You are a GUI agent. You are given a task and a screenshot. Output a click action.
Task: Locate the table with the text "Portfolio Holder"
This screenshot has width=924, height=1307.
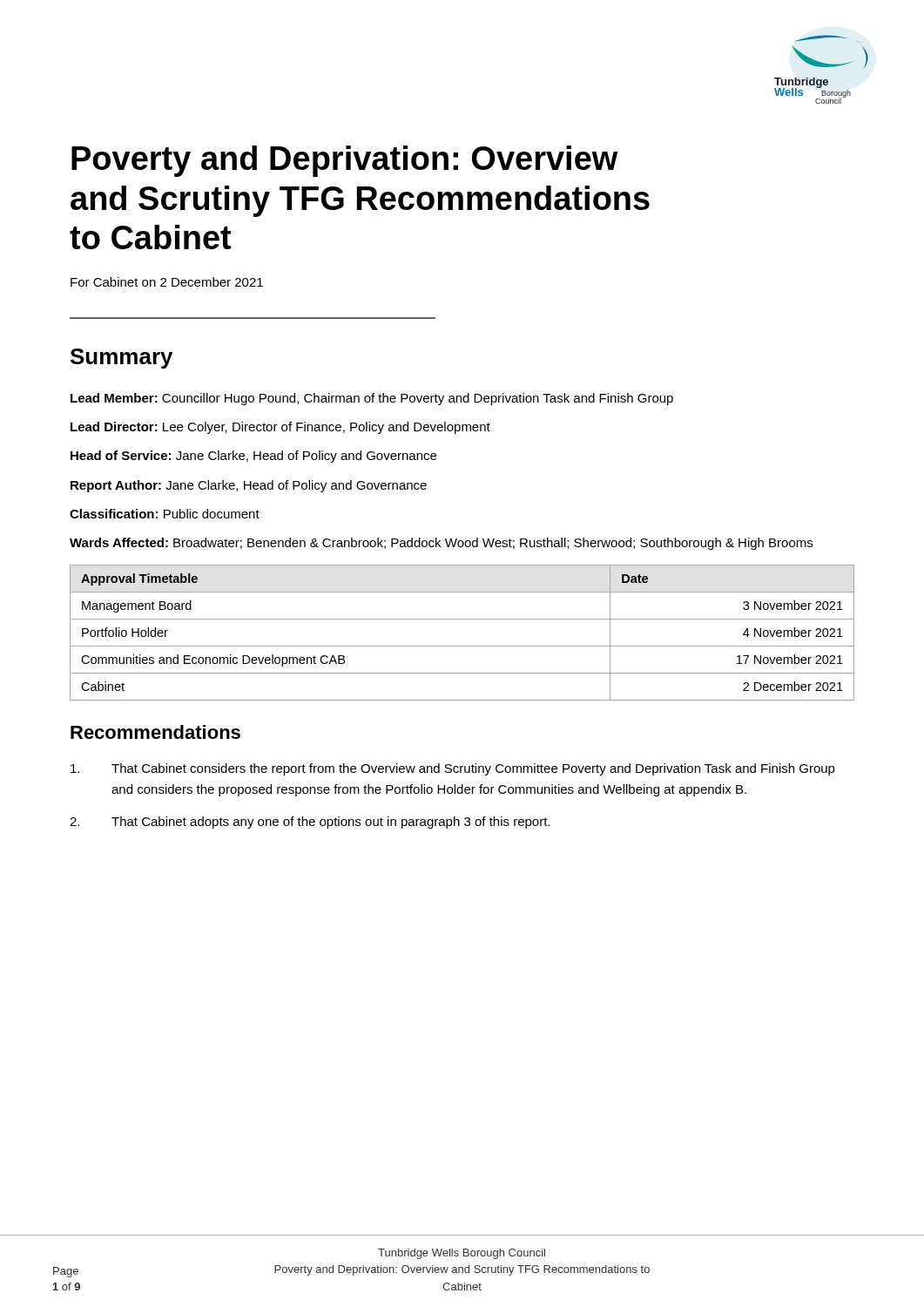tap(462, 633)
